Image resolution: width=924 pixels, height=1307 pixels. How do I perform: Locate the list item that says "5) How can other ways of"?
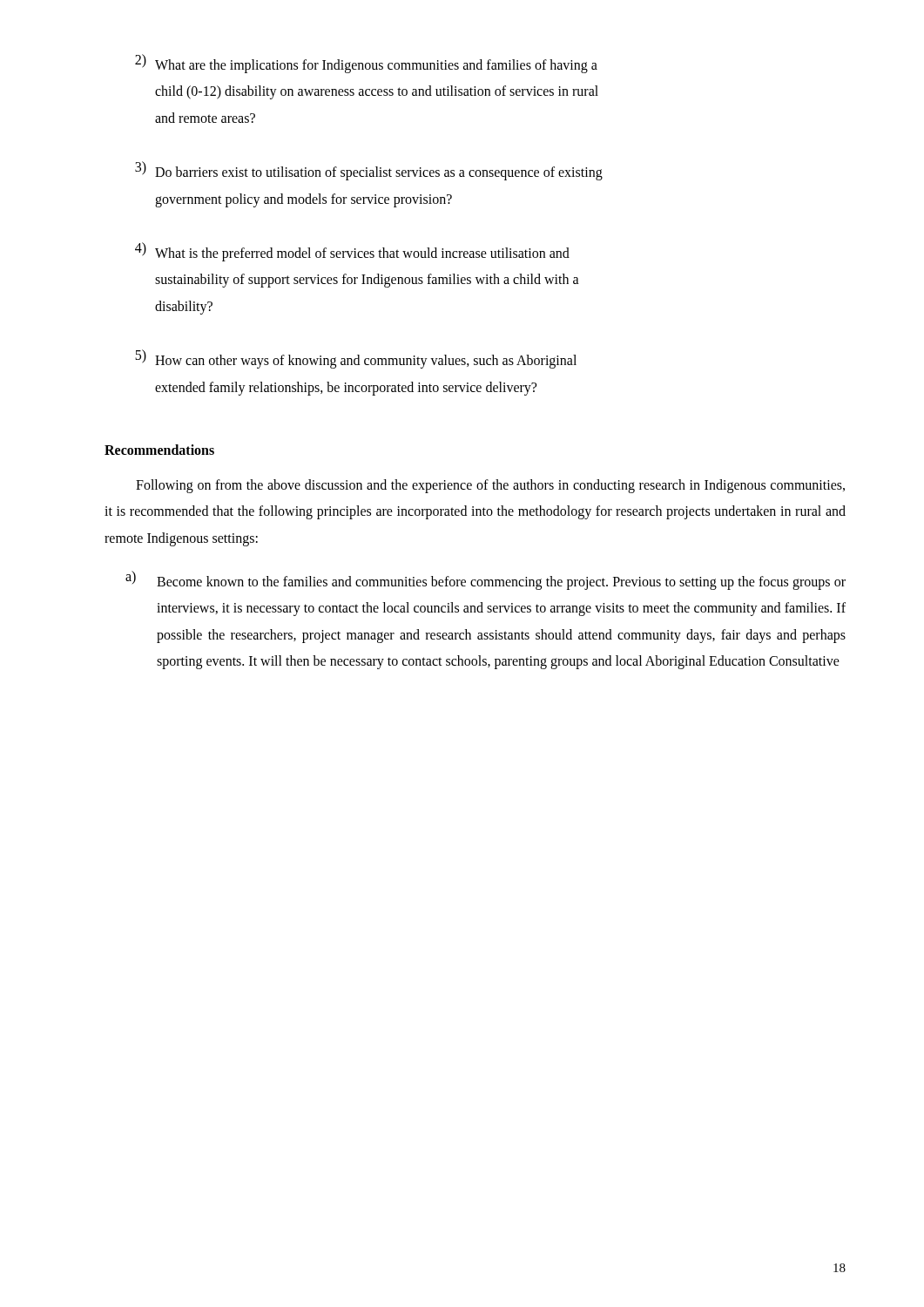coord(341,374)
